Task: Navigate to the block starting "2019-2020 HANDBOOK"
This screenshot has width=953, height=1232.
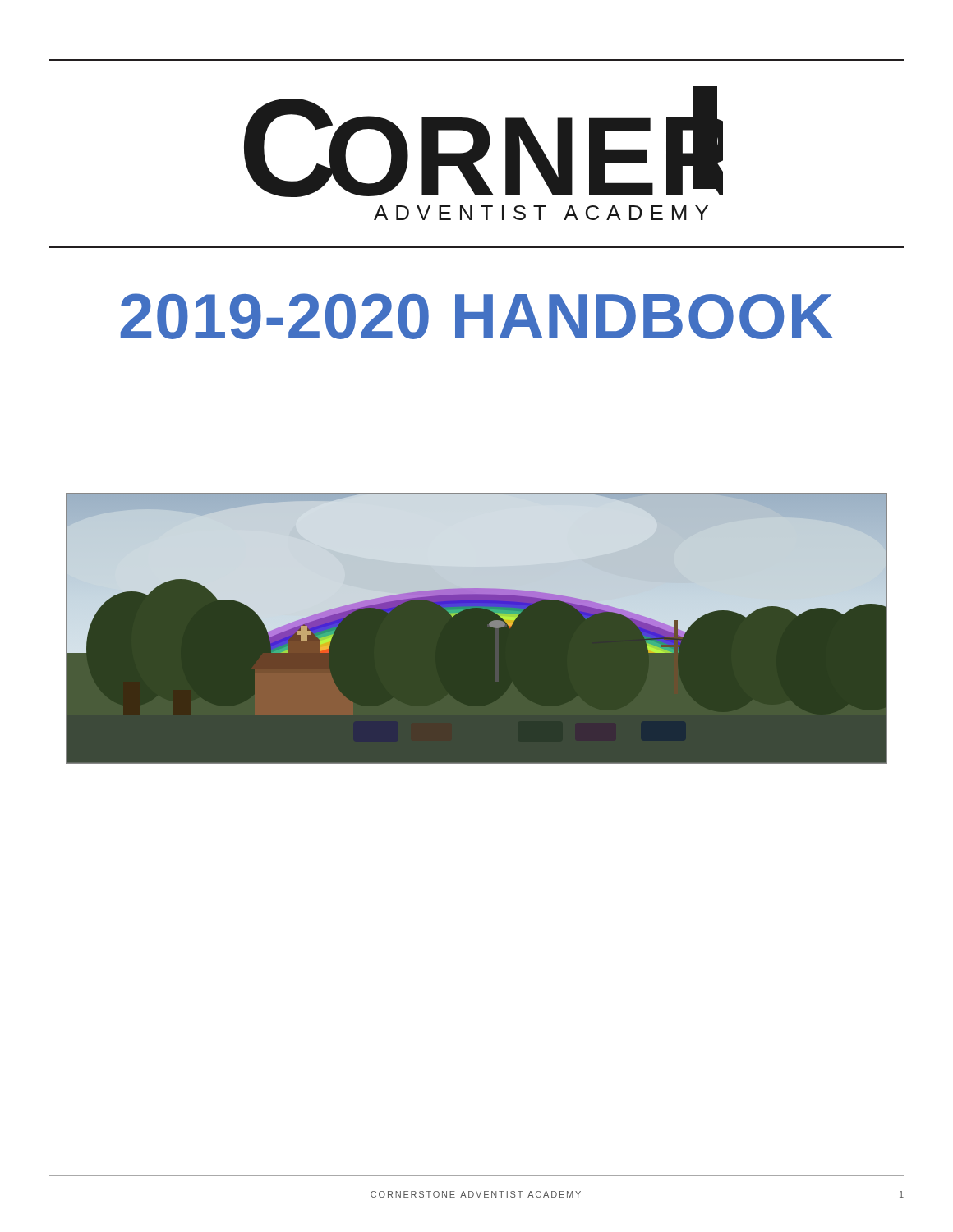Action: 476,317
